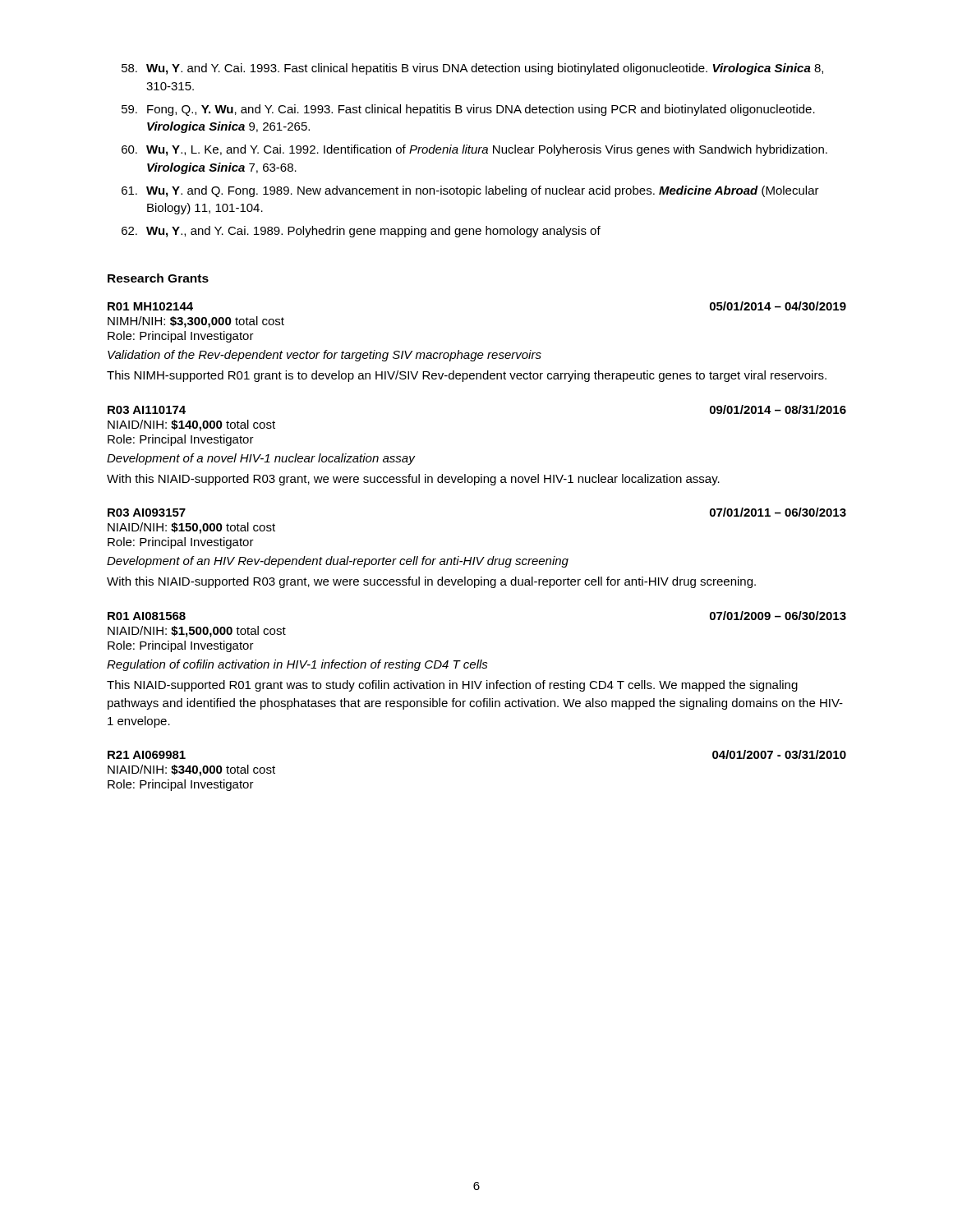Locate the block starting "R03 AI093157 07/01/2011 – 06/30/2013 NIAID/NIH: $150,000 total"
This screenshot has height=1232, width=953.
tap(476, 548)
